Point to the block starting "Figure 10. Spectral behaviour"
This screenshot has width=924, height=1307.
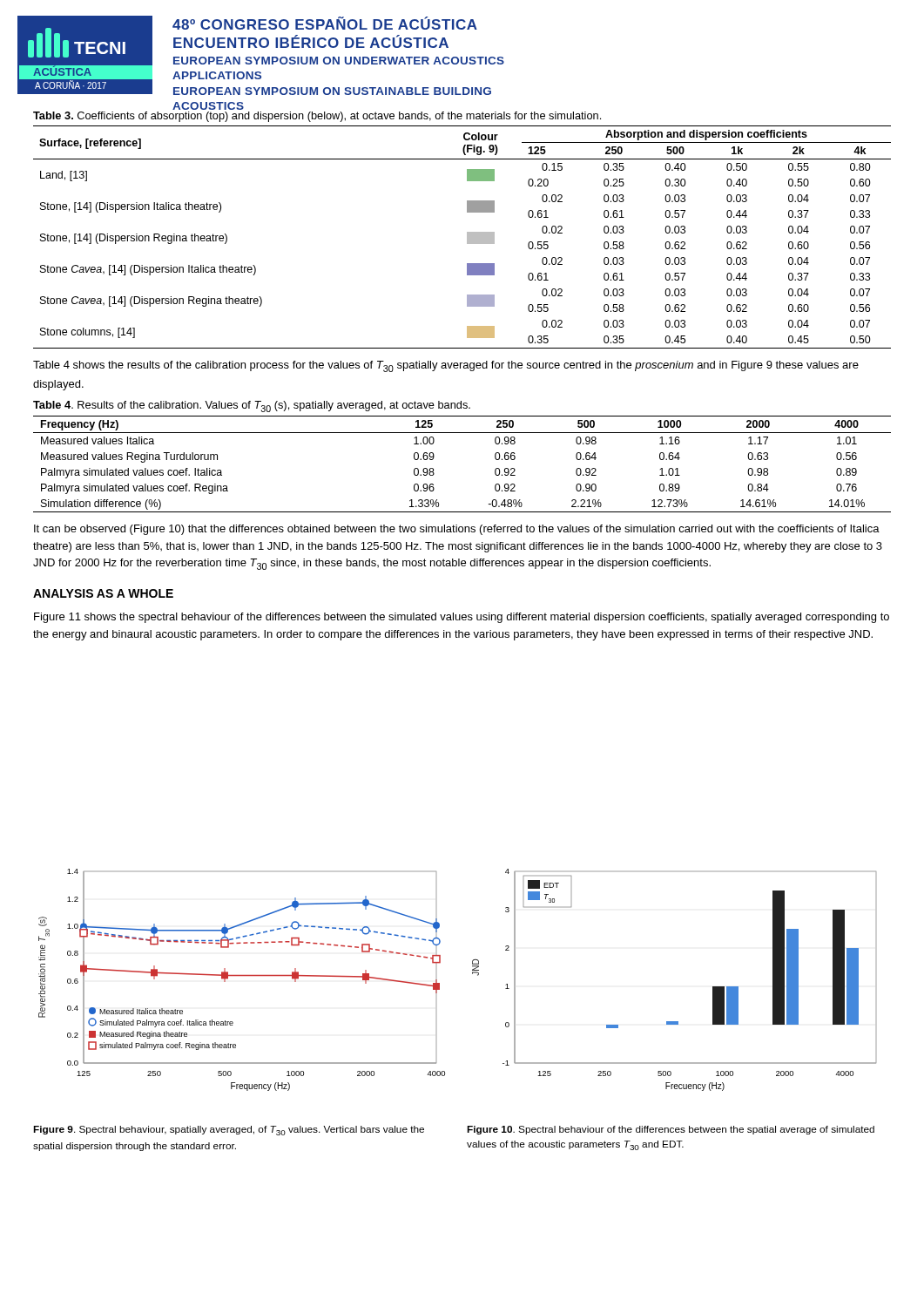click(671, 1137)
